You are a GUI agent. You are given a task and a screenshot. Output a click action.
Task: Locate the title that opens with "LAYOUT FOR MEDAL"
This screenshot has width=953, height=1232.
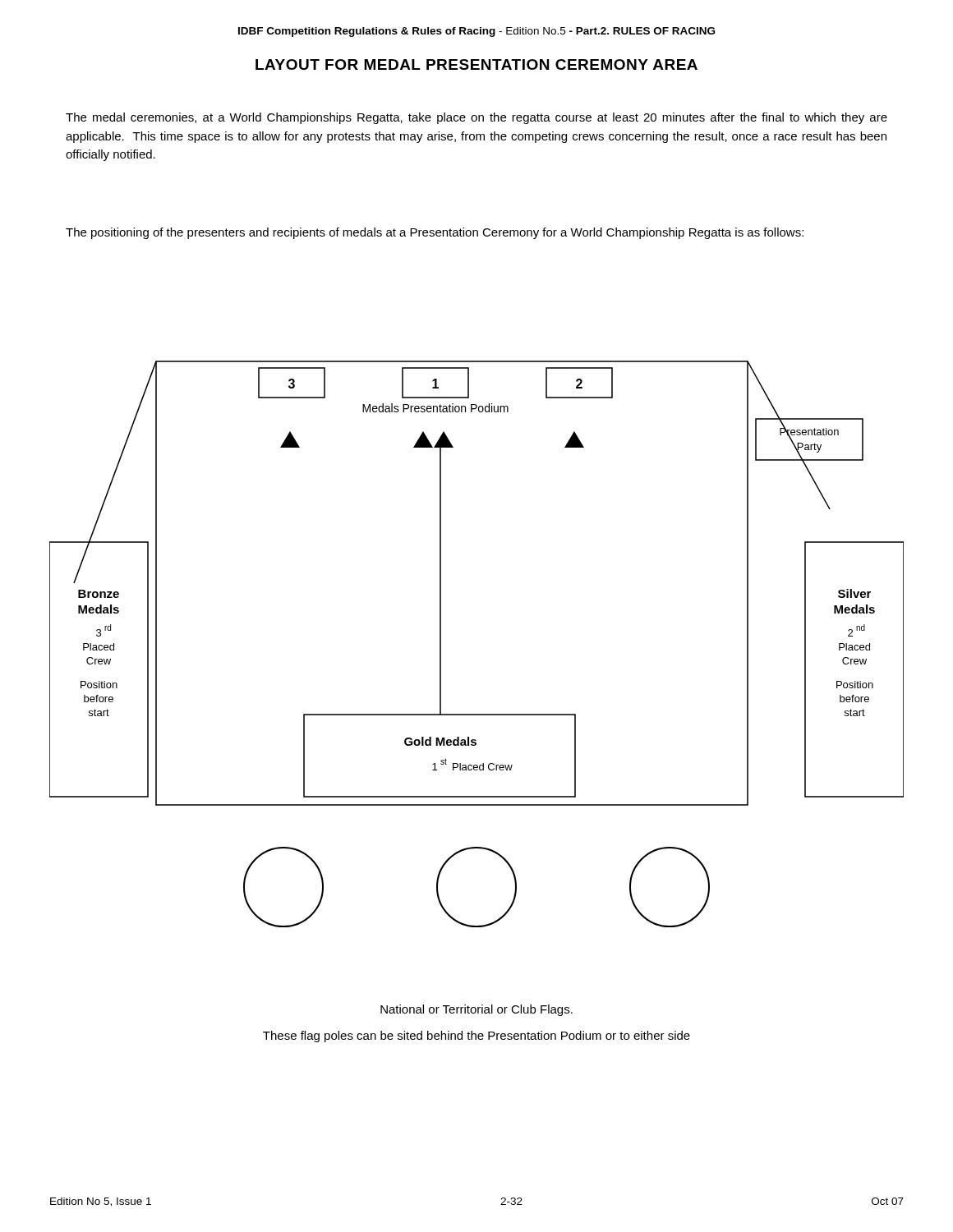pyautogui.click(x=476, y=64)
